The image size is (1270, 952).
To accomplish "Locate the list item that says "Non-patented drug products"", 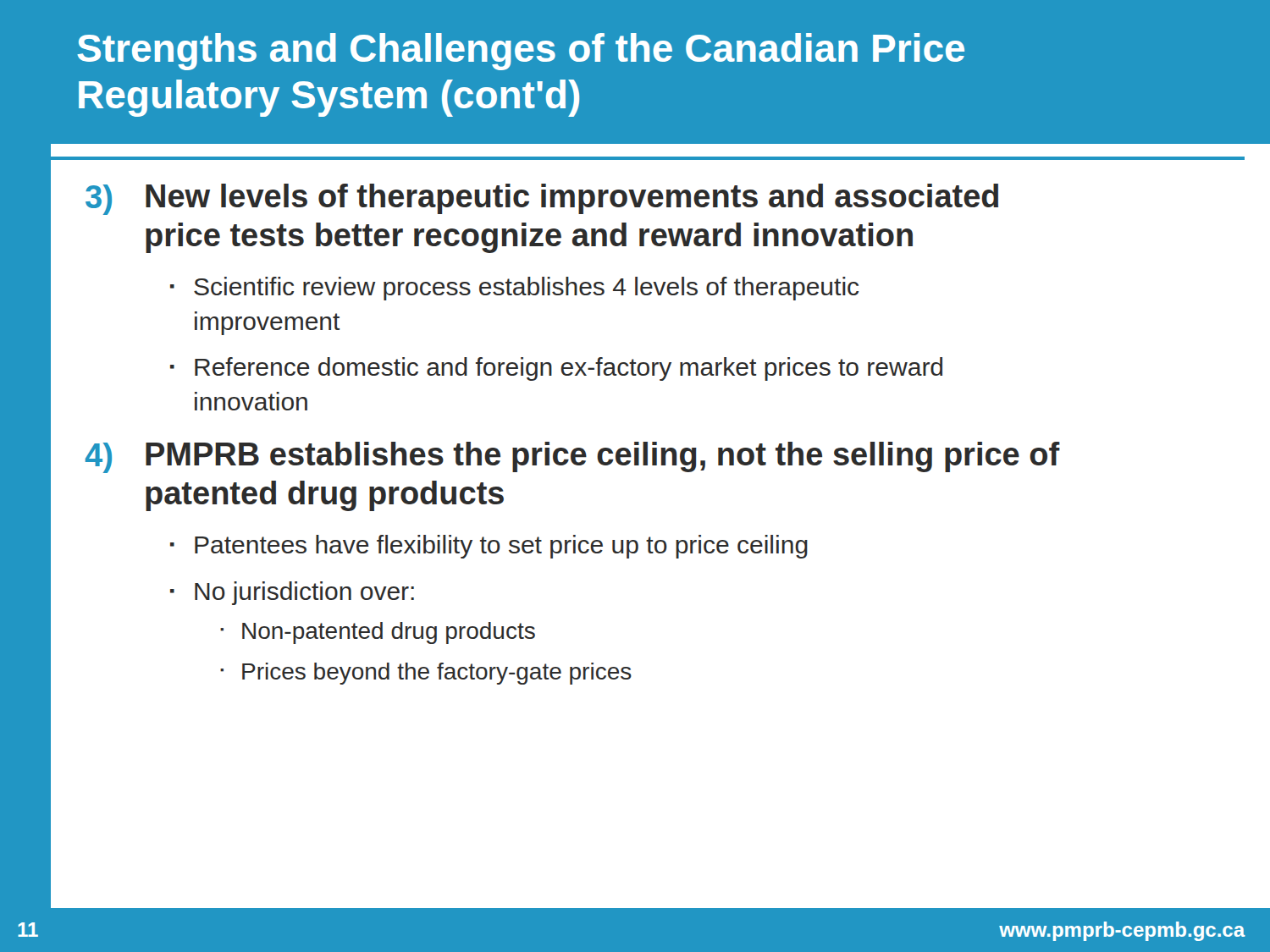I will tap(388, 631).
